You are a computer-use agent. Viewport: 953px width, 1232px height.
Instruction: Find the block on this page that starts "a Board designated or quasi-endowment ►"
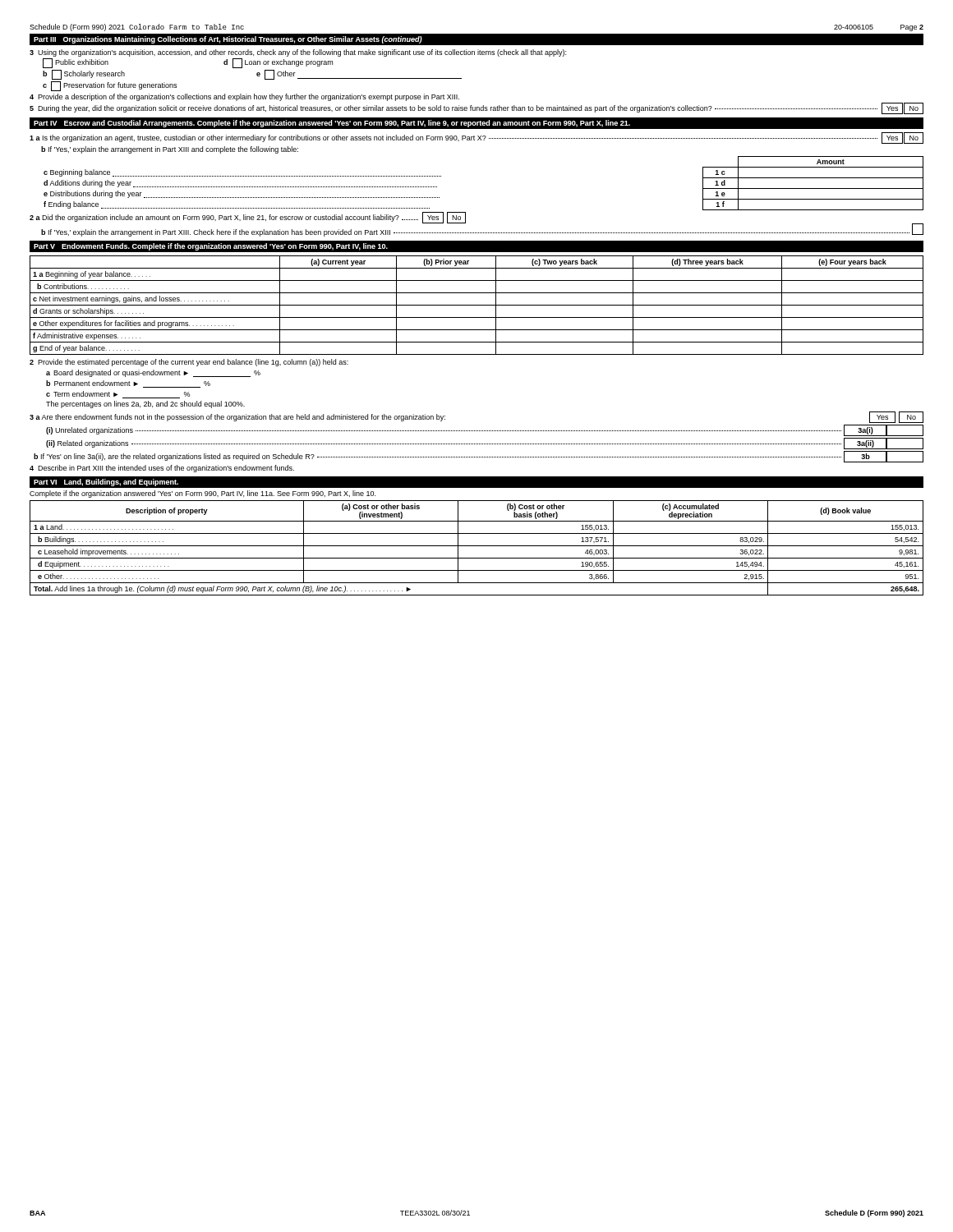click(x=153, y=372)
